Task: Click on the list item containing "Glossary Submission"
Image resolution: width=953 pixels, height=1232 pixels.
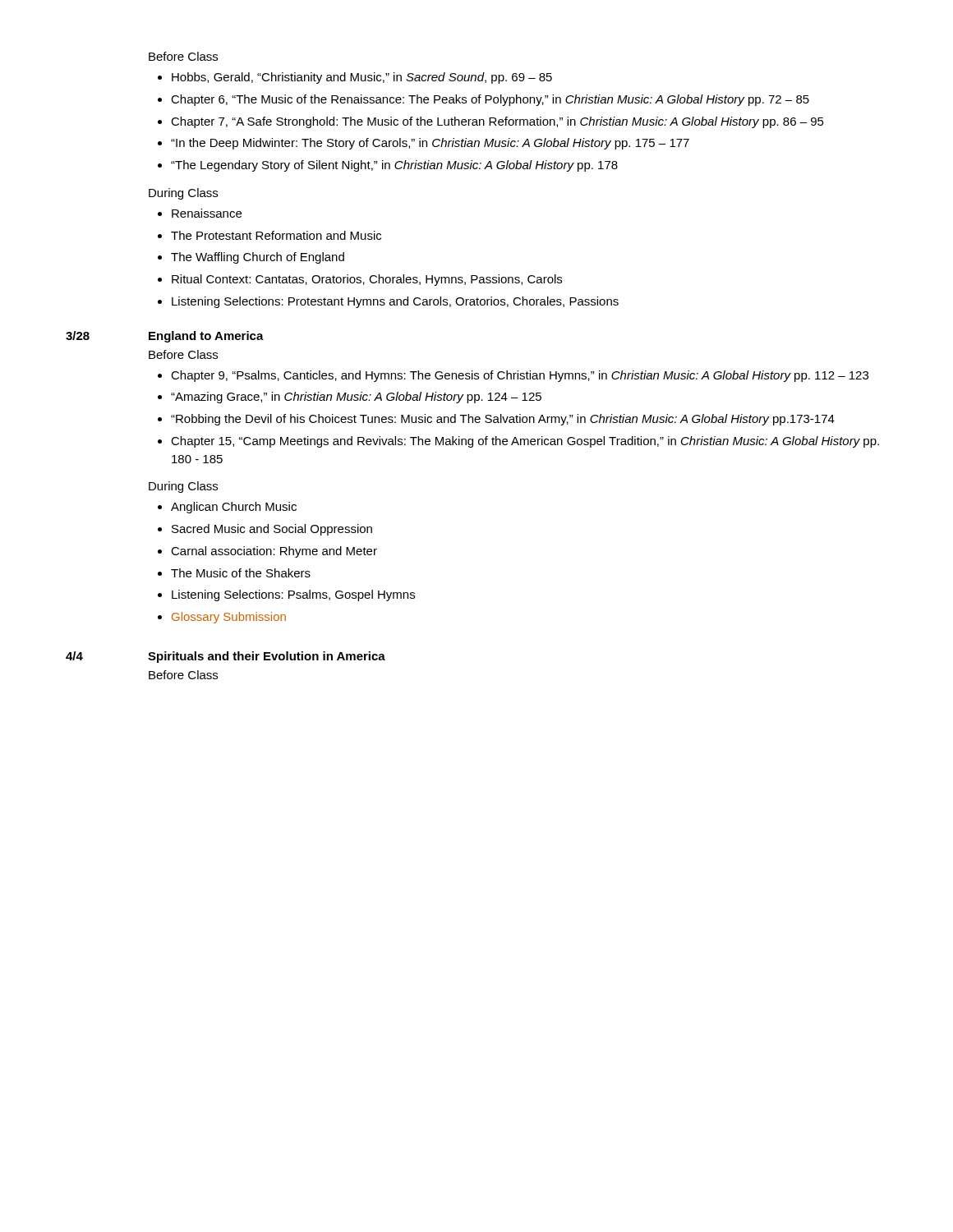Action: pos(229,616)
